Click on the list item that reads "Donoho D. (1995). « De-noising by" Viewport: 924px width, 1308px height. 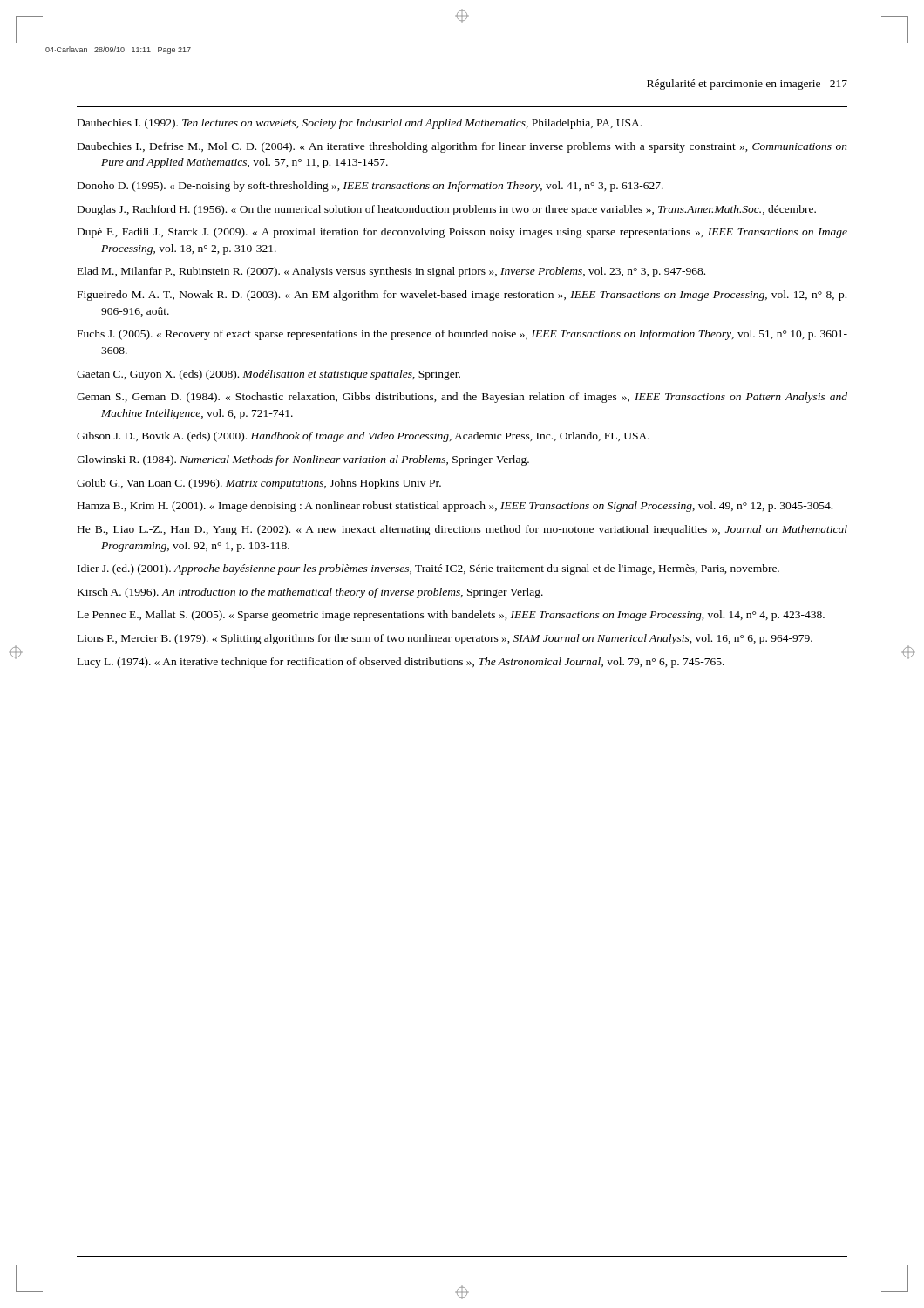(462, 186)
